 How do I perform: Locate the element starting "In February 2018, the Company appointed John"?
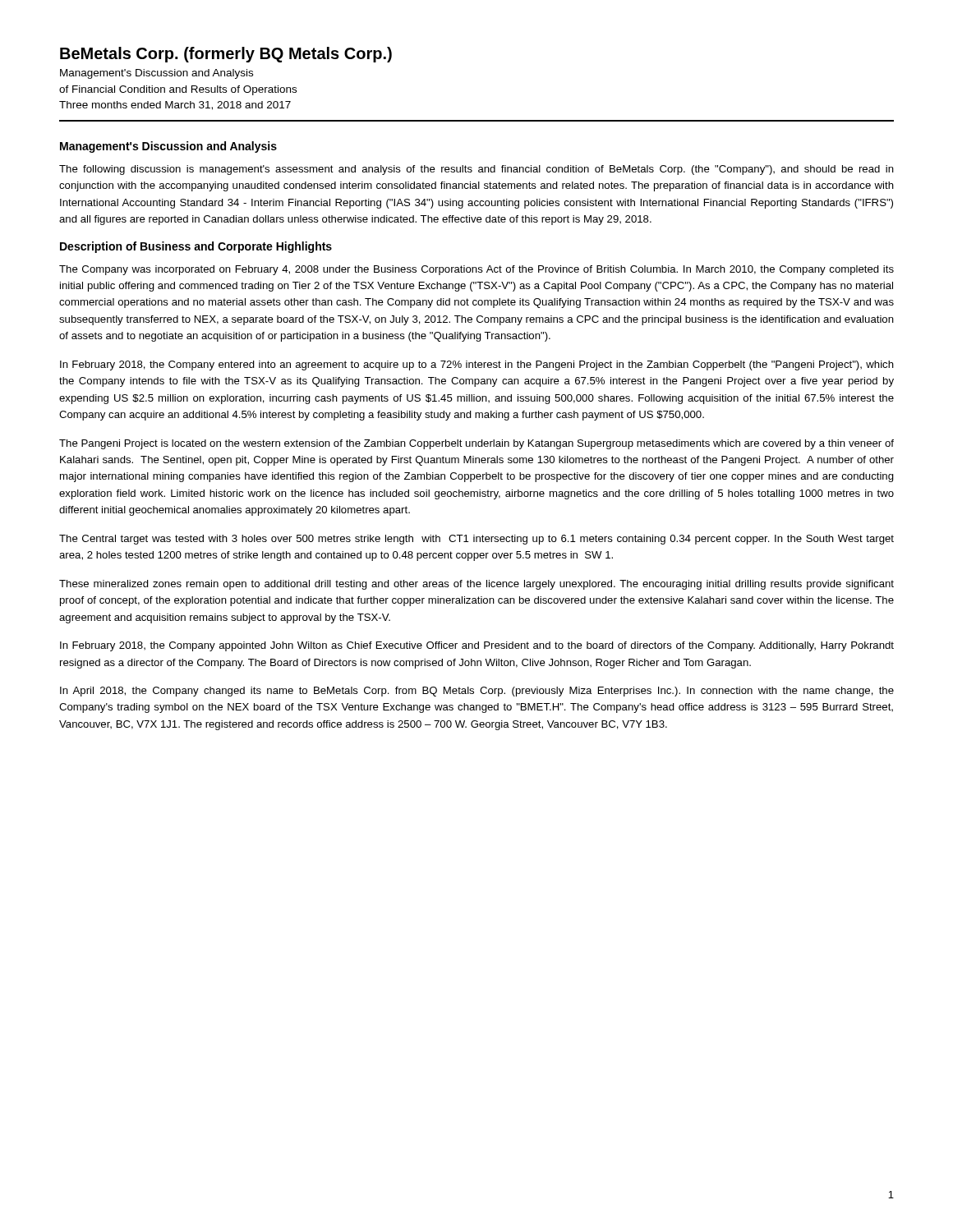coord(476,654)
